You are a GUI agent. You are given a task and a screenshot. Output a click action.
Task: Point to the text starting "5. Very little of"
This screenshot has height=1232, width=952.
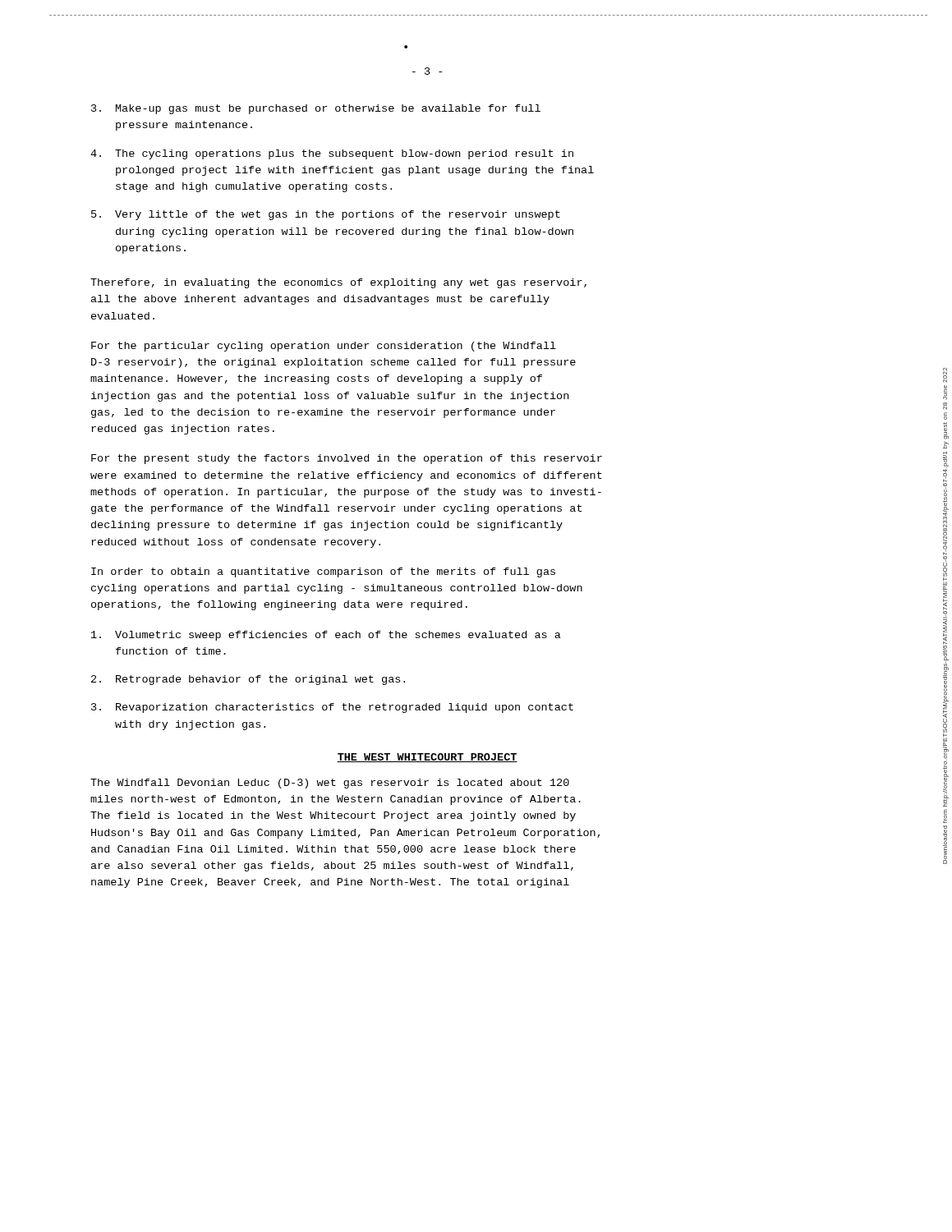[427, 232]
